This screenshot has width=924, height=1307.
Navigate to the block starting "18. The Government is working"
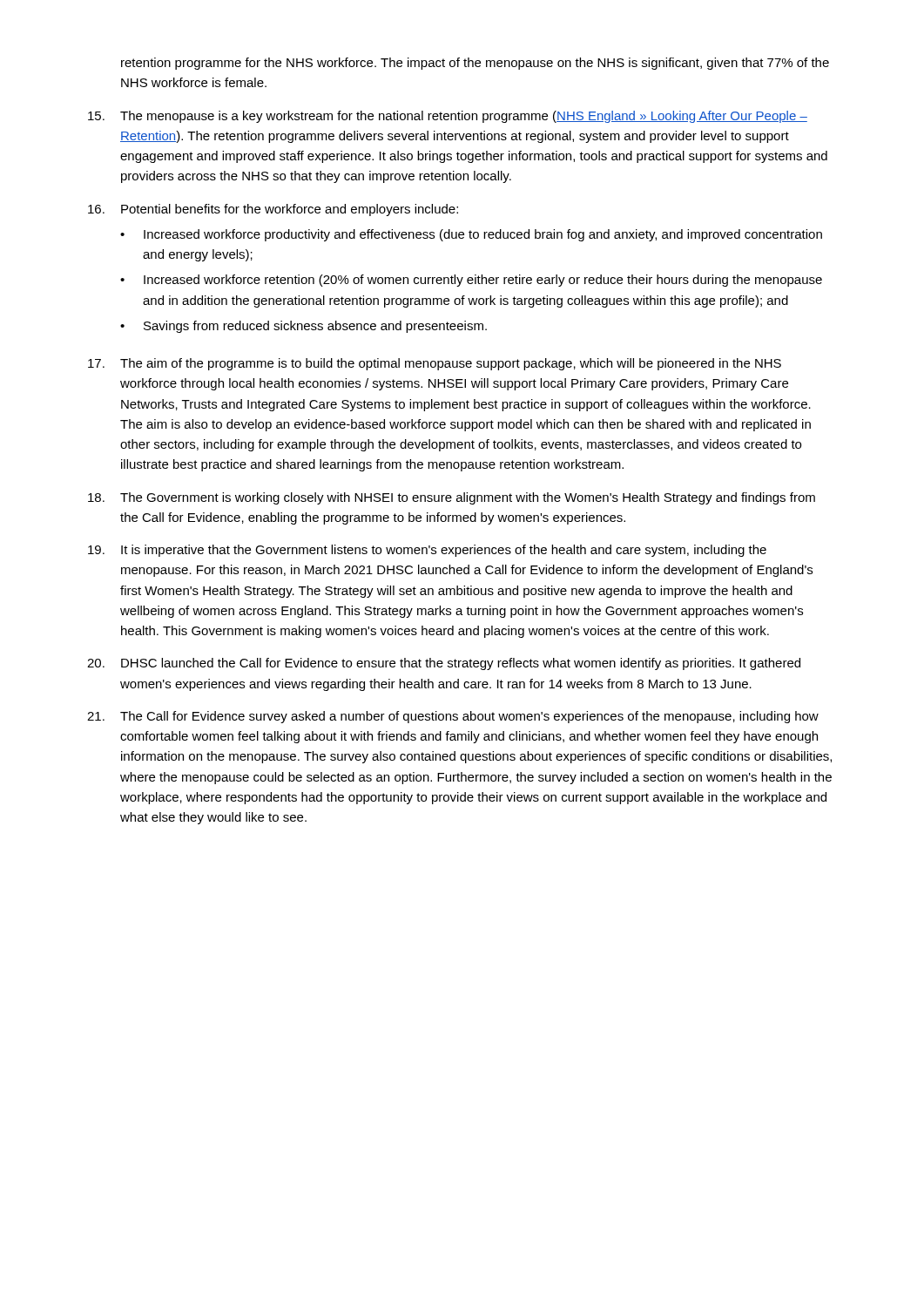coord(462,507)
